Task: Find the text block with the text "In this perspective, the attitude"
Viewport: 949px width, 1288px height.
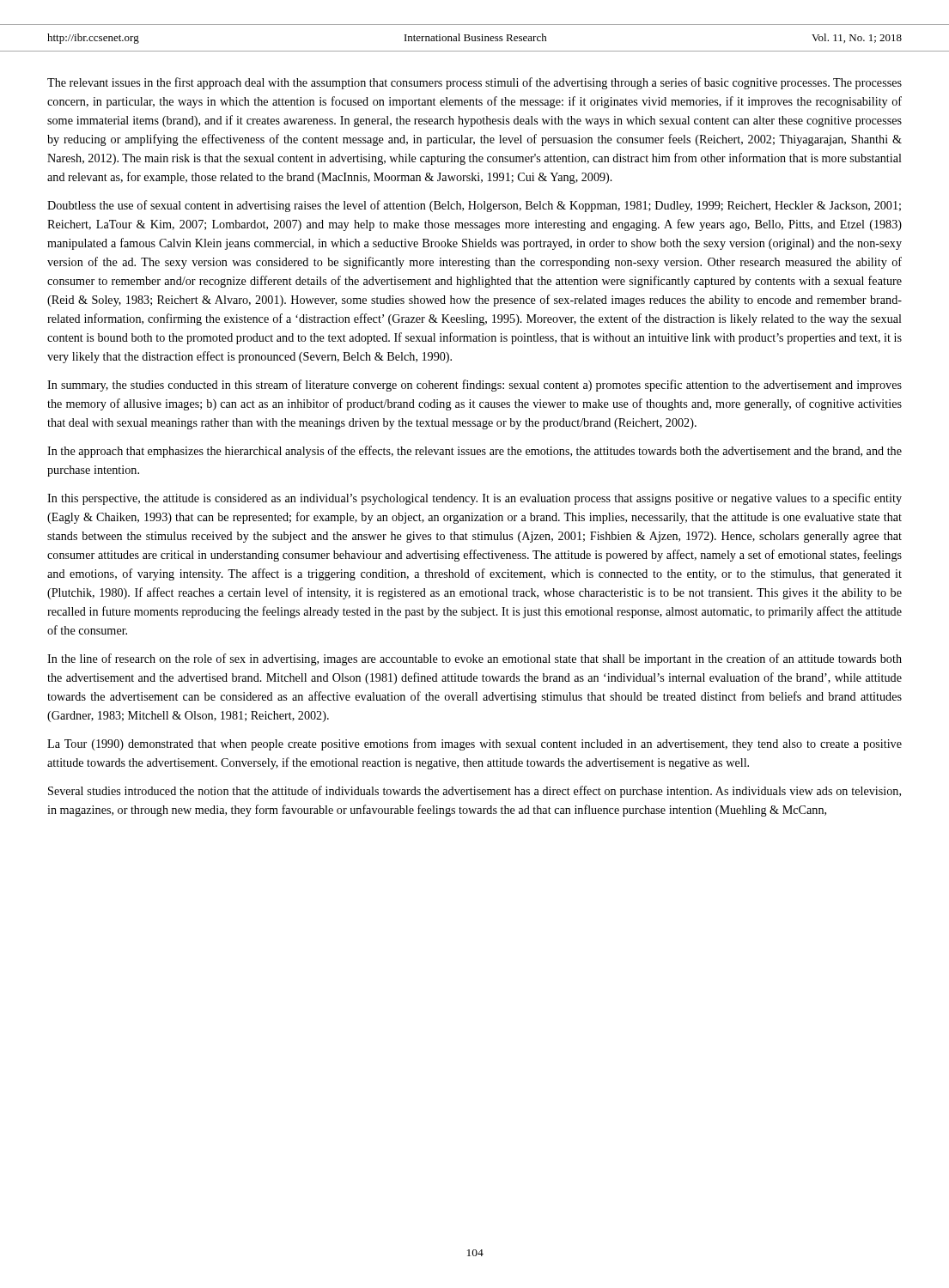Action: click(x=474, y=564)
